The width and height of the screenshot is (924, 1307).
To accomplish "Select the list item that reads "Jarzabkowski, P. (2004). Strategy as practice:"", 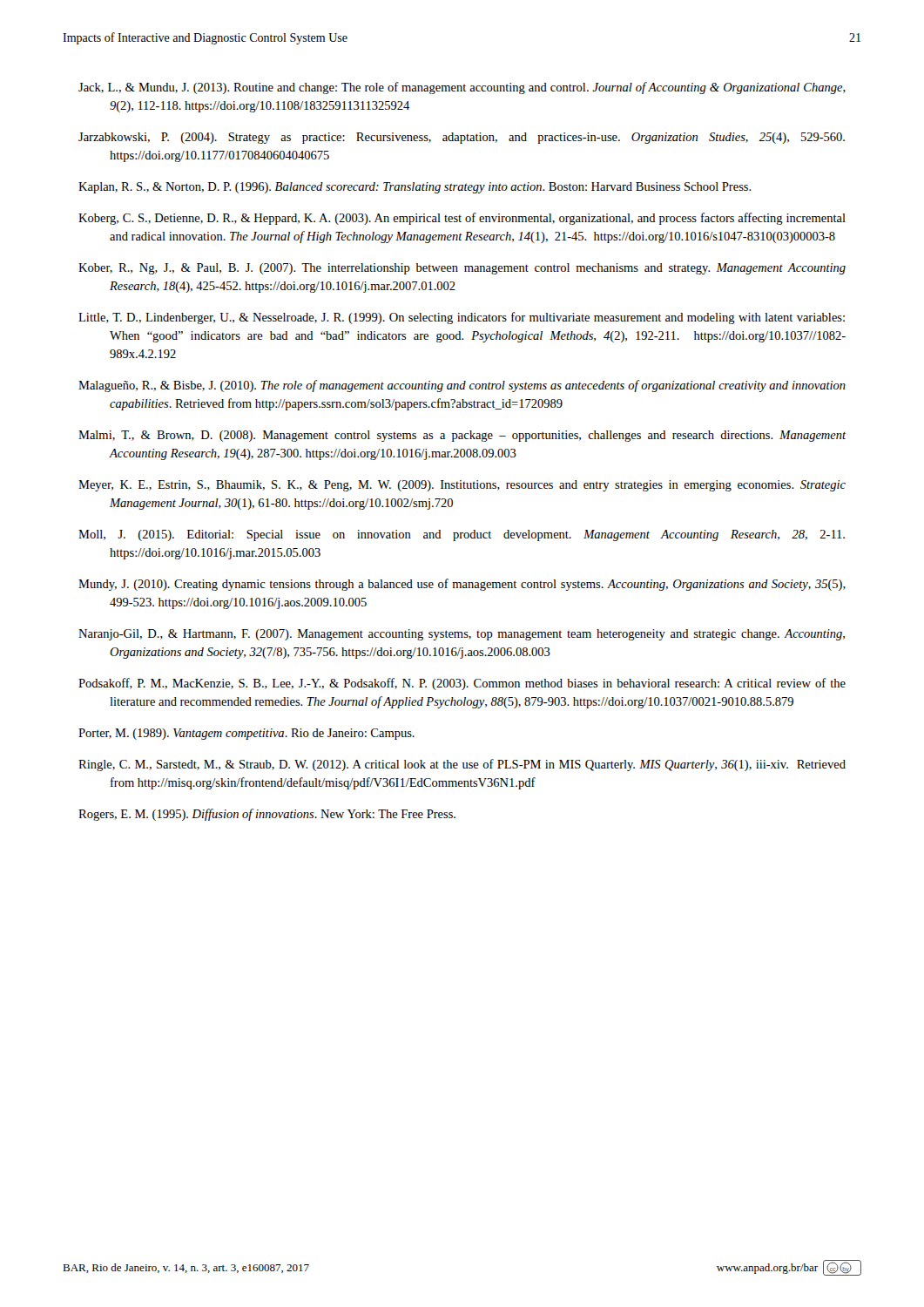I will (462, 146).
